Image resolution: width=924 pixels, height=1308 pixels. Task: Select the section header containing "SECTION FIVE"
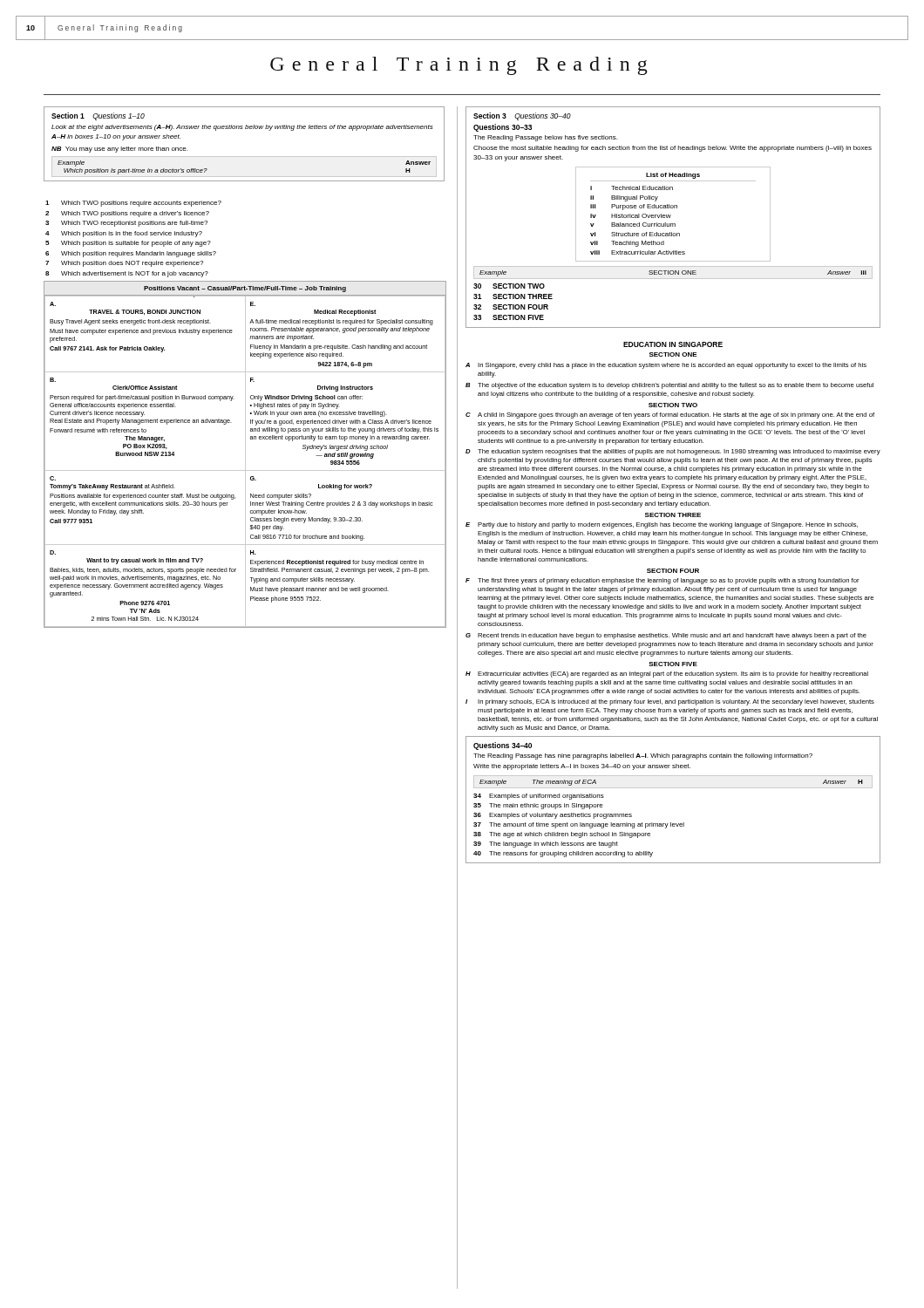coord(673,664)
